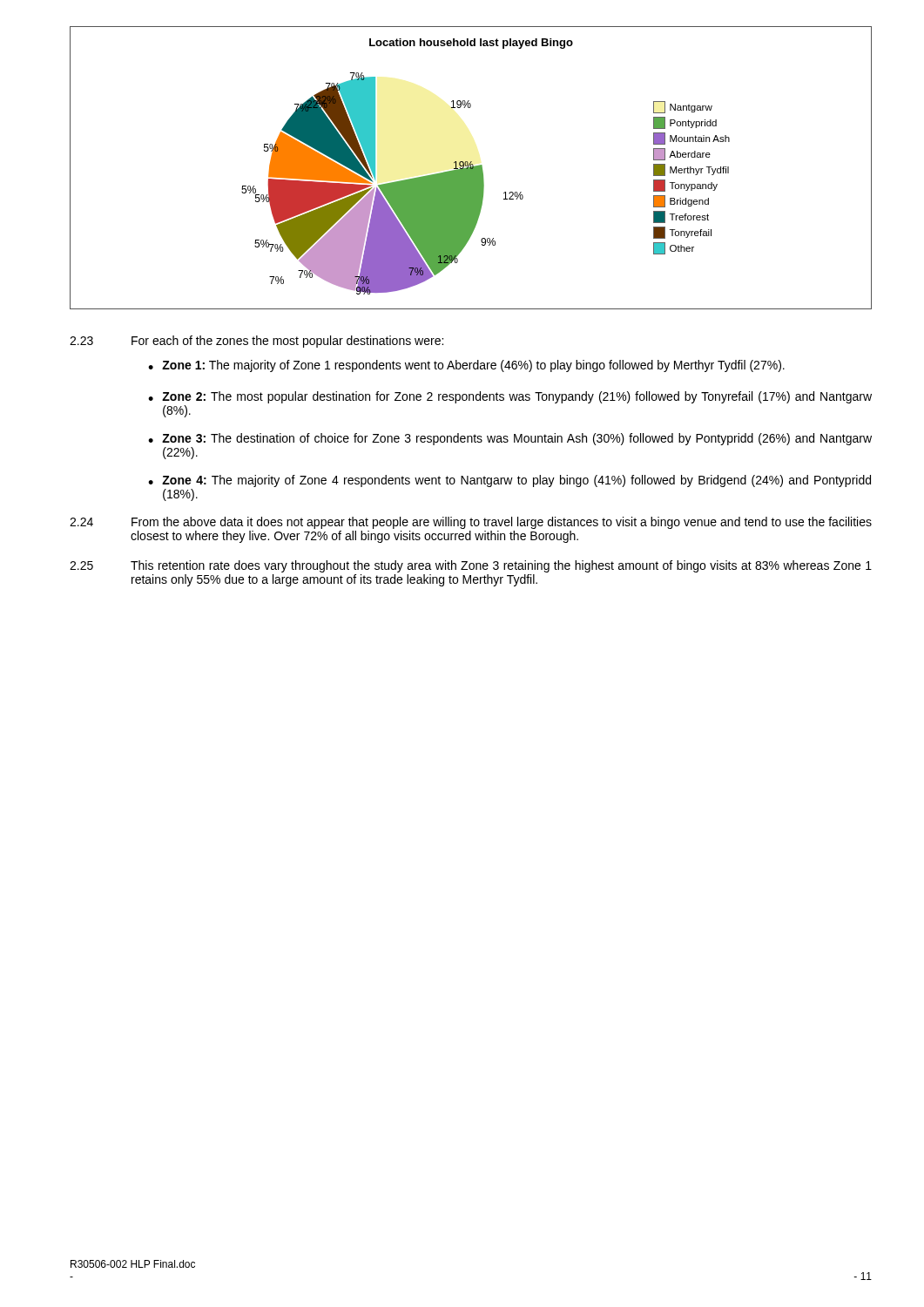Locate the text block starting "24 From the above data it does not"
Screen dimensions: 1307x924
click(471, 529)
